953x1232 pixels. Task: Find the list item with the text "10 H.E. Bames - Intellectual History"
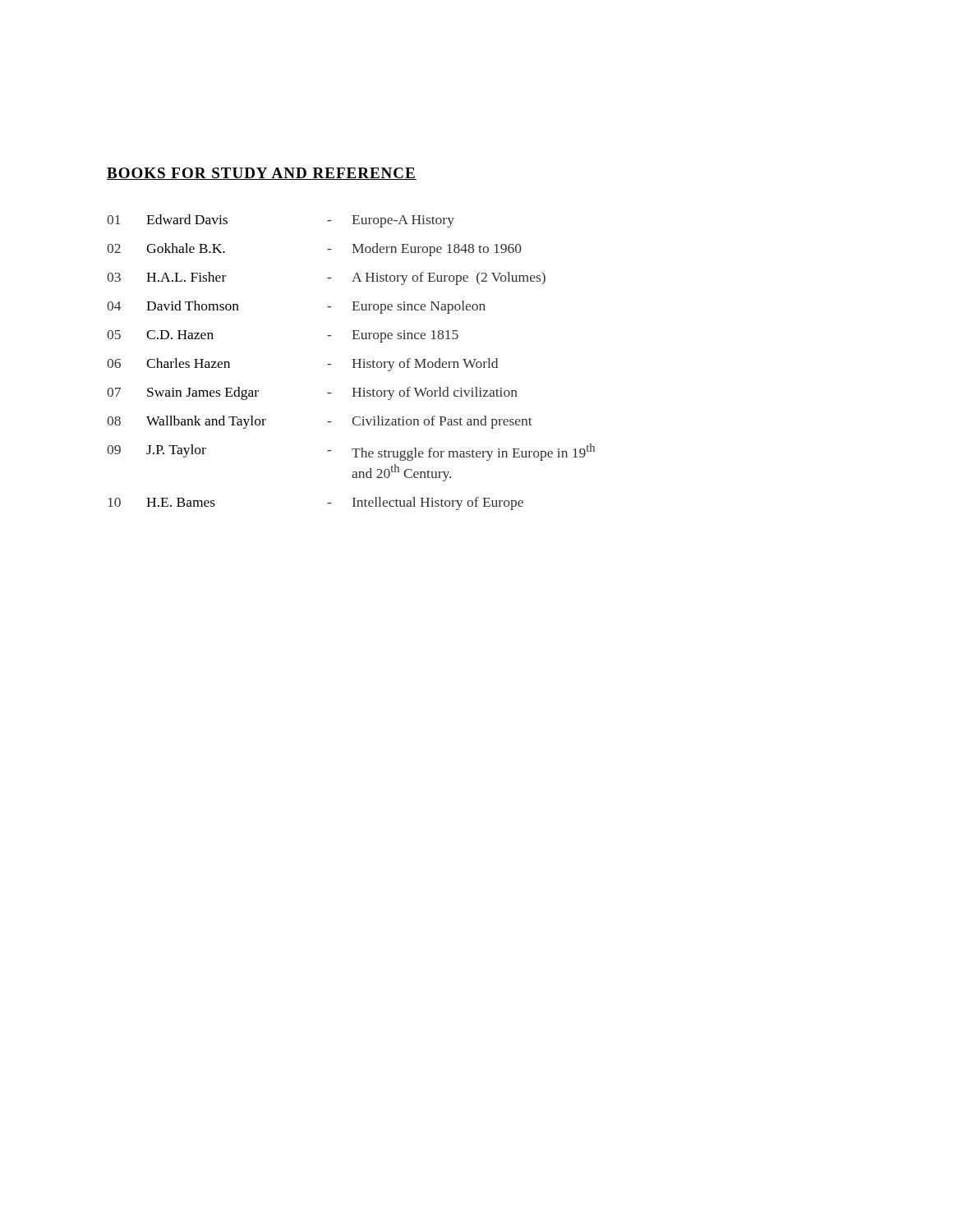(x=476, y=502)
